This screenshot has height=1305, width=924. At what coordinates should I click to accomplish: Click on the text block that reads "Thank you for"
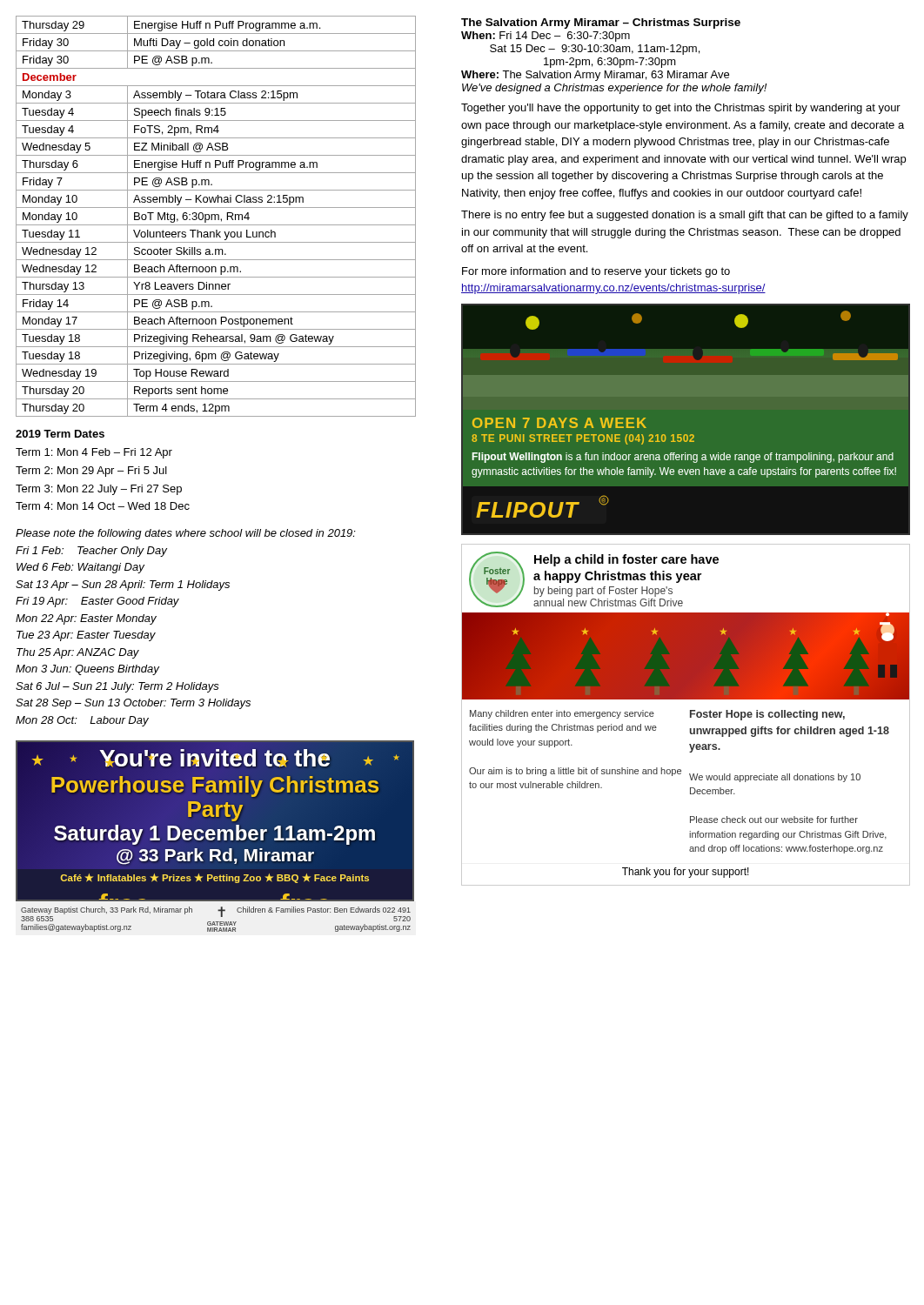686,871
